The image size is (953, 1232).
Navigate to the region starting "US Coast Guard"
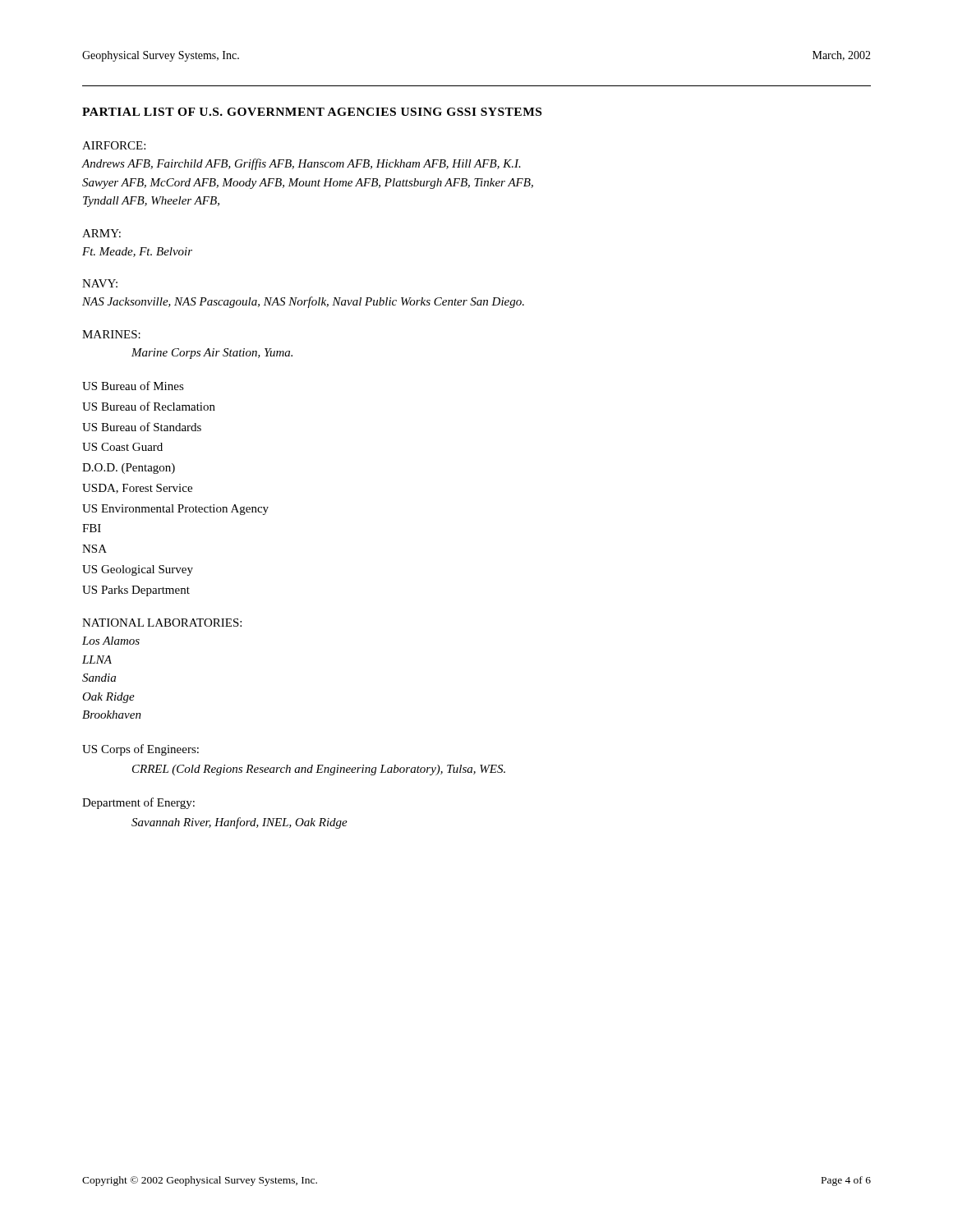click(123, 447)
